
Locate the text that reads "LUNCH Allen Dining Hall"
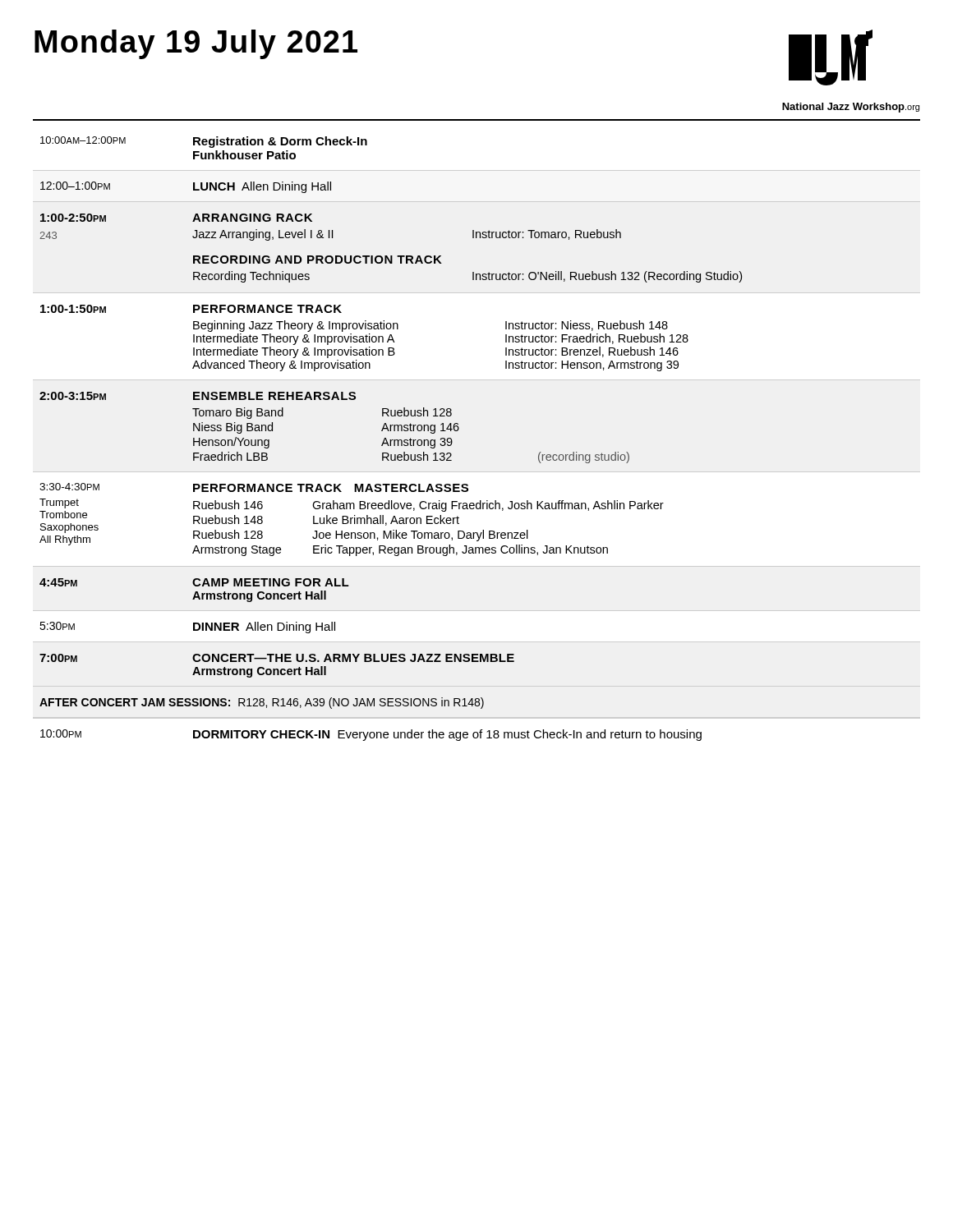[262, 186]
